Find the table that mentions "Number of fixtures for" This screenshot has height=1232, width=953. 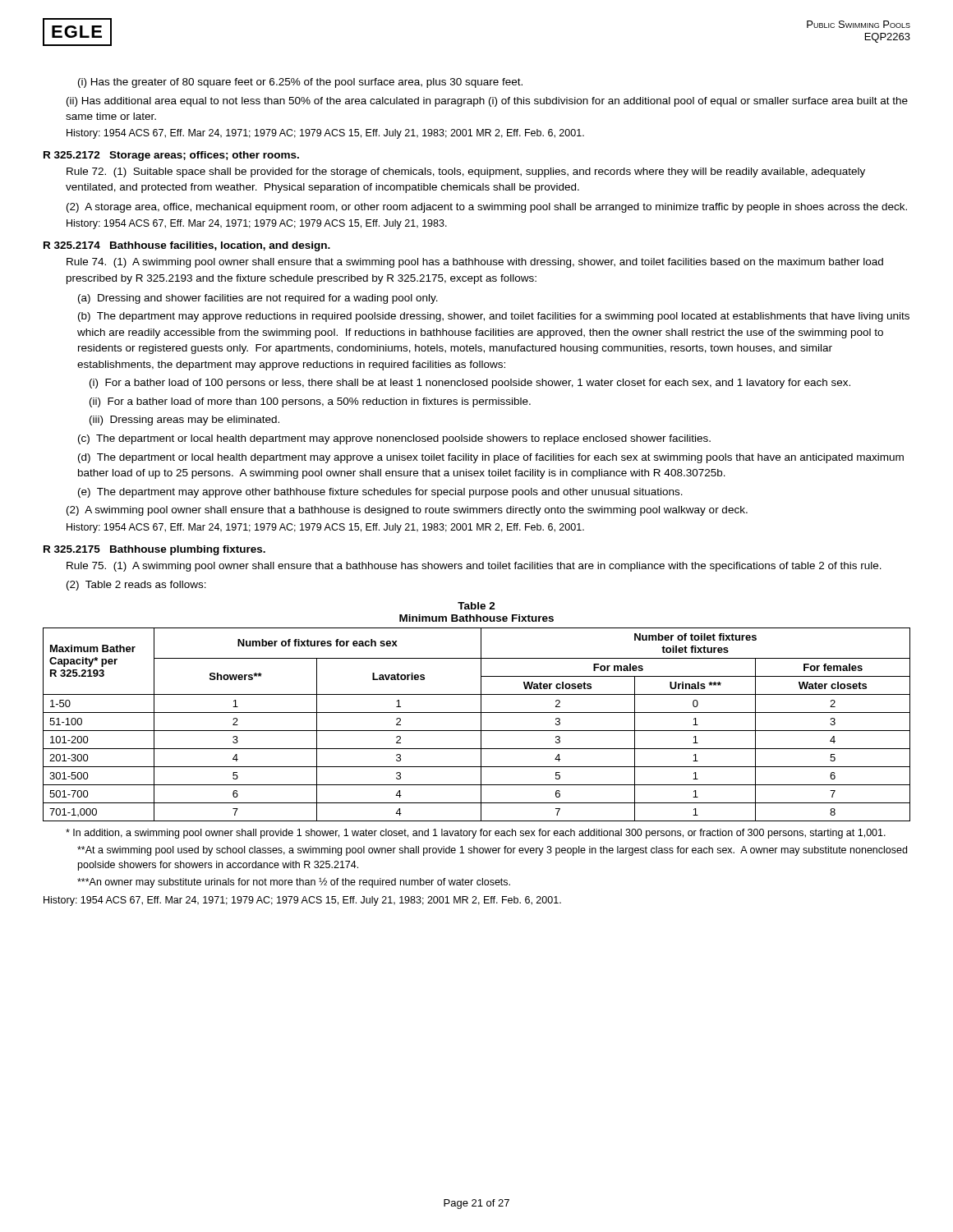476,724
